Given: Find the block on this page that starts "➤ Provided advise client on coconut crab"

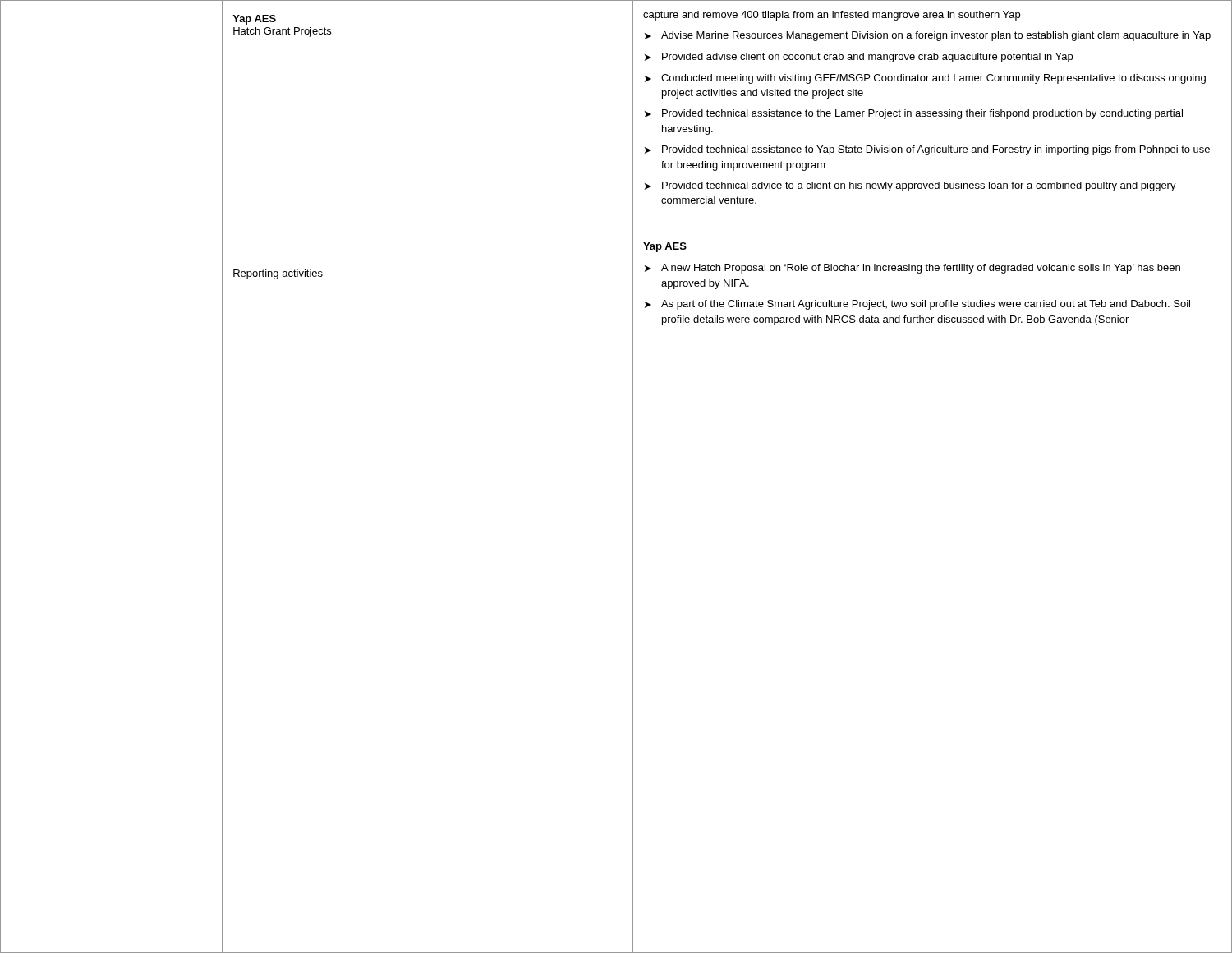Looking at the screenshot, I should click(x=858, y=57).
